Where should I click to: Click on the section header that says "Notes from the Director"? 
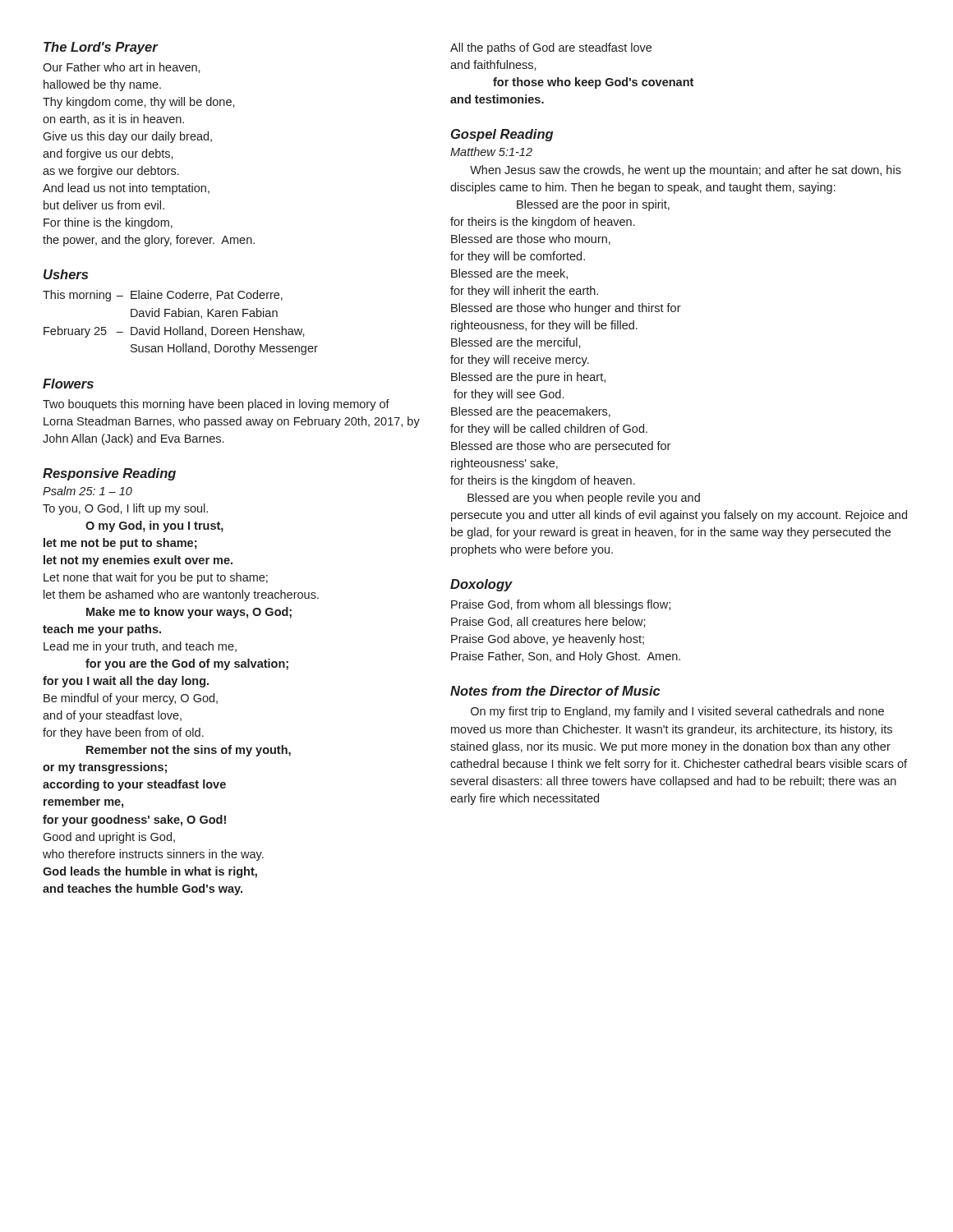coord(555,691)
